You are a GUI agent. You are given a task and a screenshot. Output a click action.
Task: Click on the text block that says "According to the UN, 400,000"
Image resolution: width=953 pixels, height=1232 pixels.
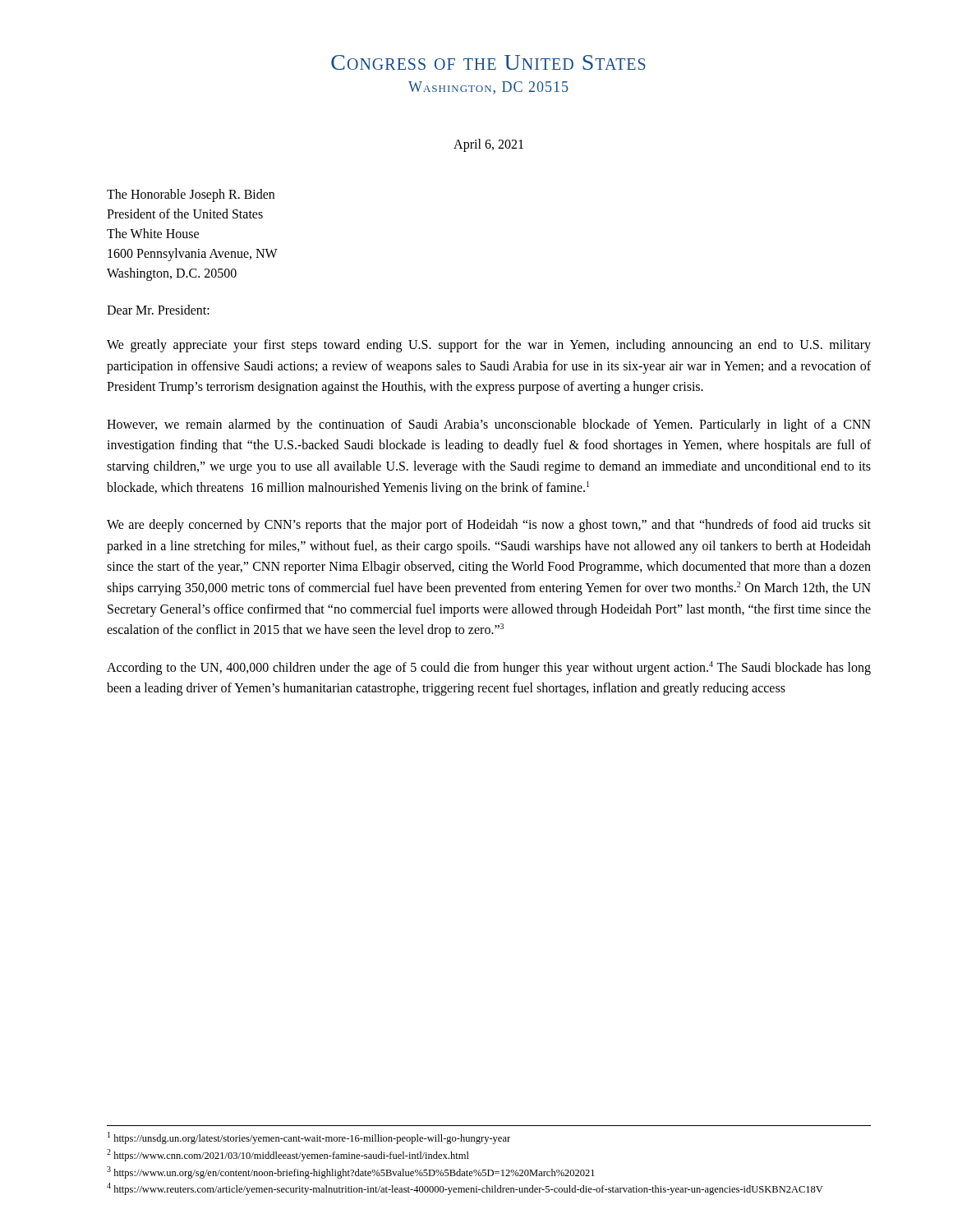click(489, 677)
